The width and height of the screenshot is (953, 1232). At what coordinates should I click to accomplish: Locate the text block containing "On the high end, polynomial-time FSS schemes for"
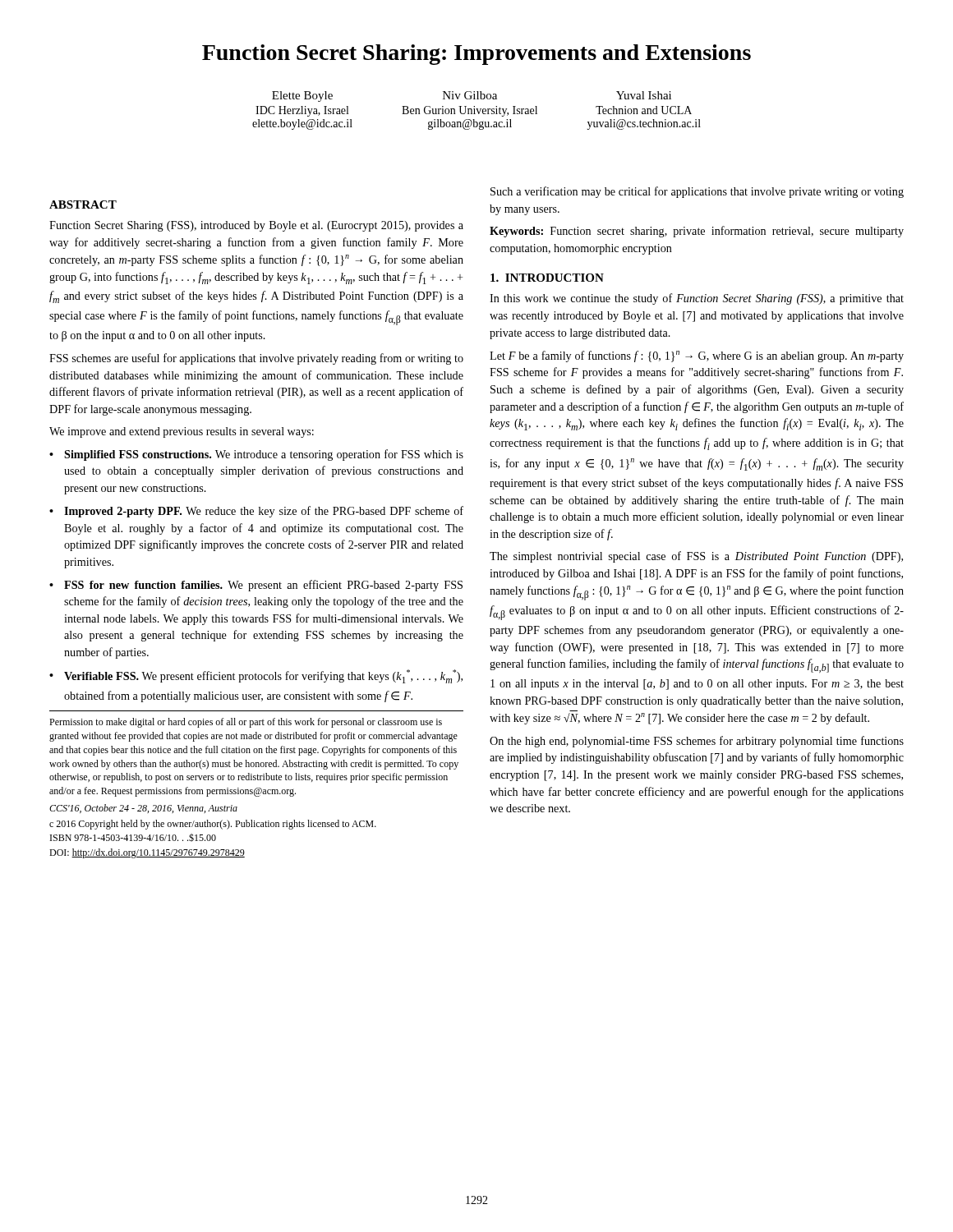coord(697,775)
